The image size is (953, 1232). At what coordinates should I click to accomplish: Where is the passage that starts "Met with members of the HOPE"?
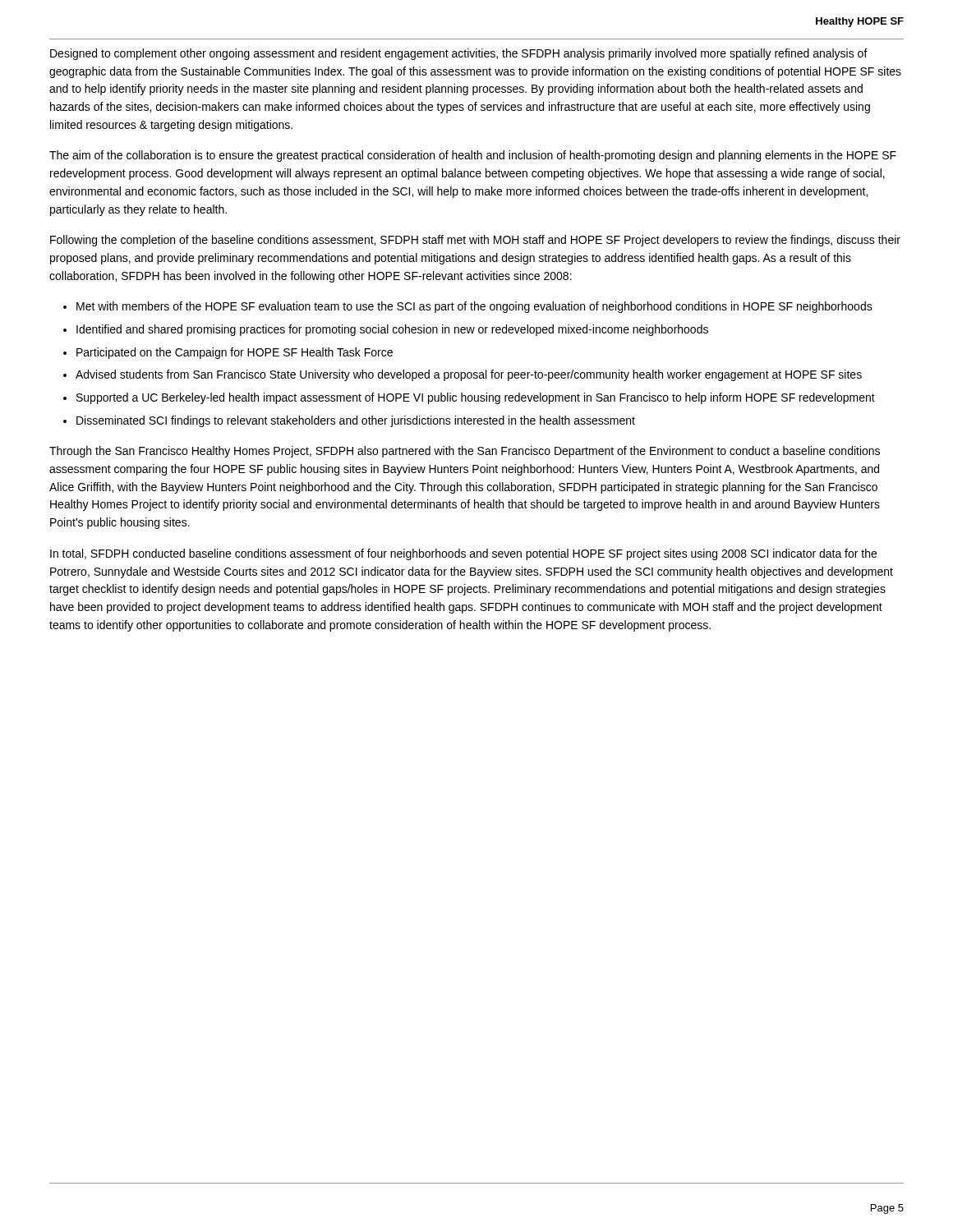[x=474, y=307]
